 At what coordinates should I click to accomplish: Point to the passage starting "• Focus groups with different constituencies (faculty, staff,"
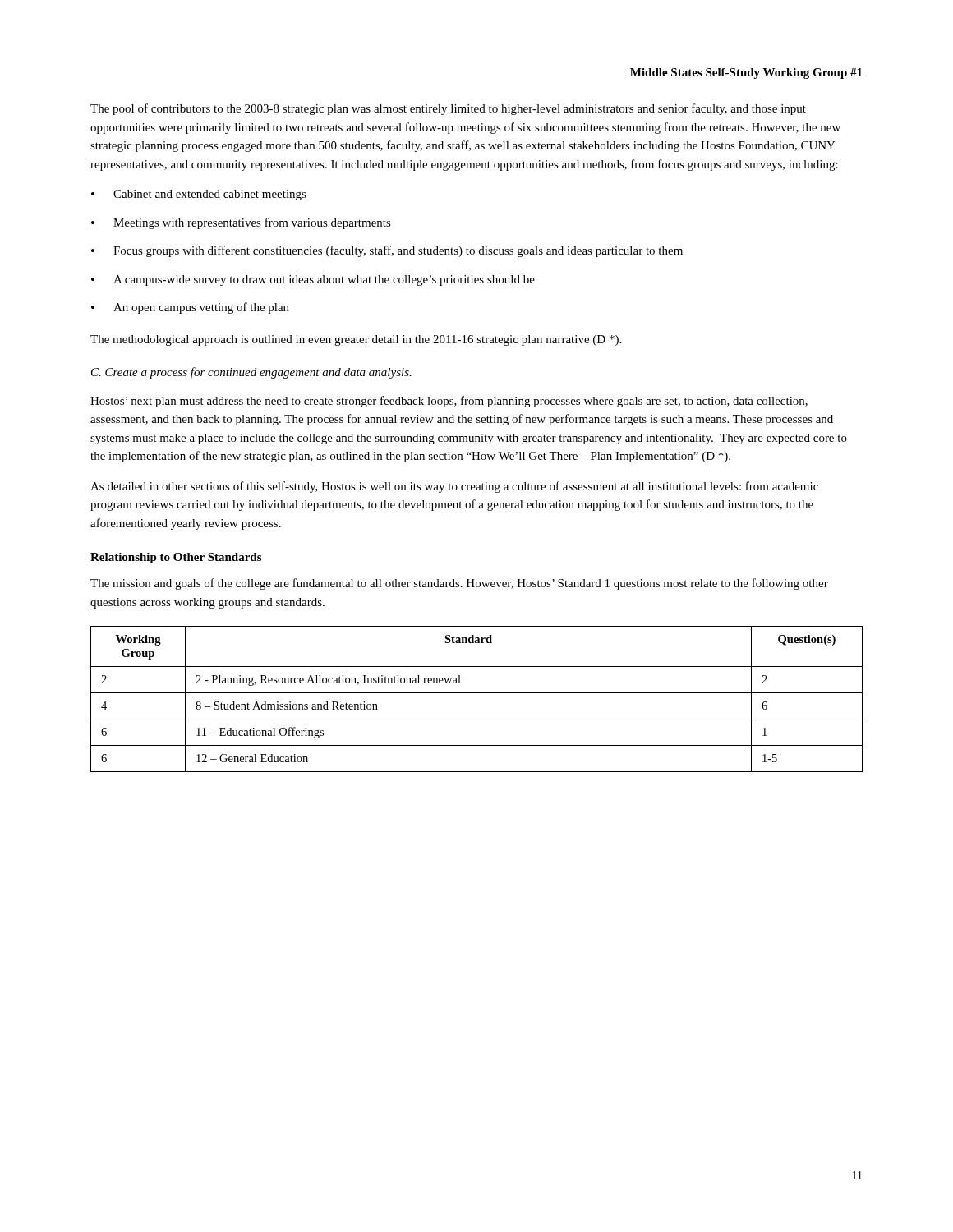coord(387,252)
